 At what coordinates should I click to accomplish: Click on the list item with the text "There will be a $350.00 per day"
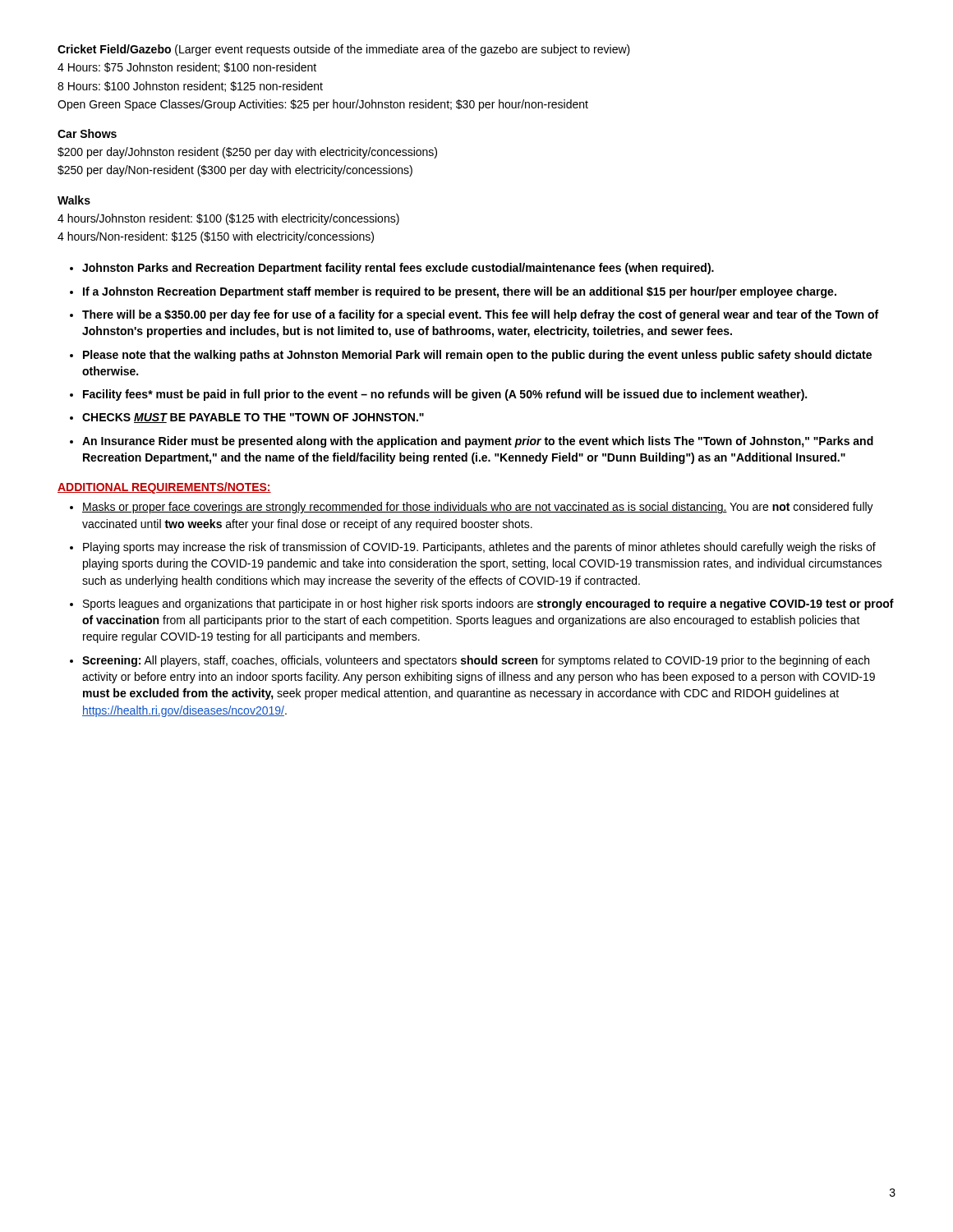[480, 323]
